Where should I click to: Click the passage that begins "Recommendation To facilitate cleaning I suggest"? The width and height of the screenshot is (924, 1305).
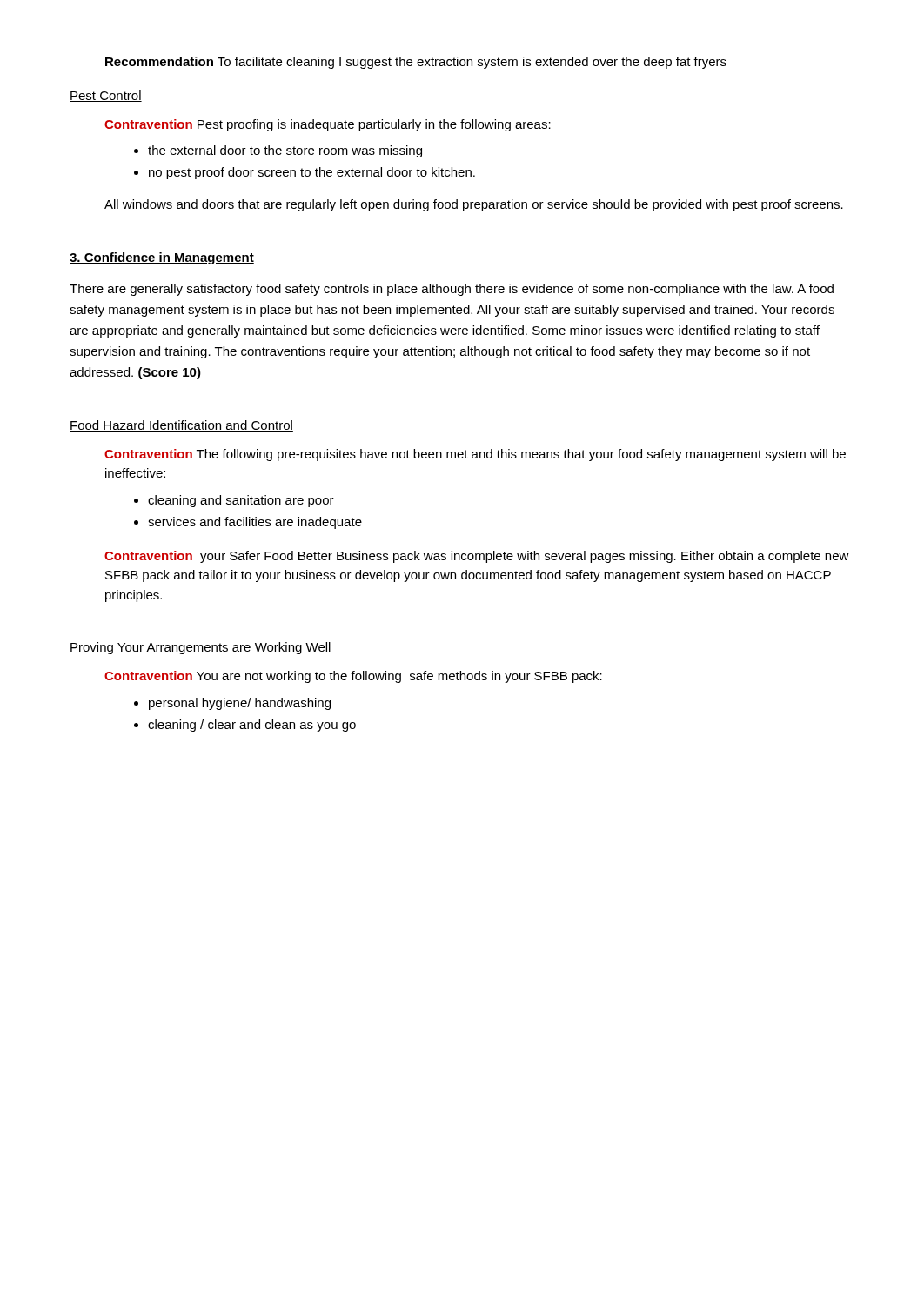point(415,61)
